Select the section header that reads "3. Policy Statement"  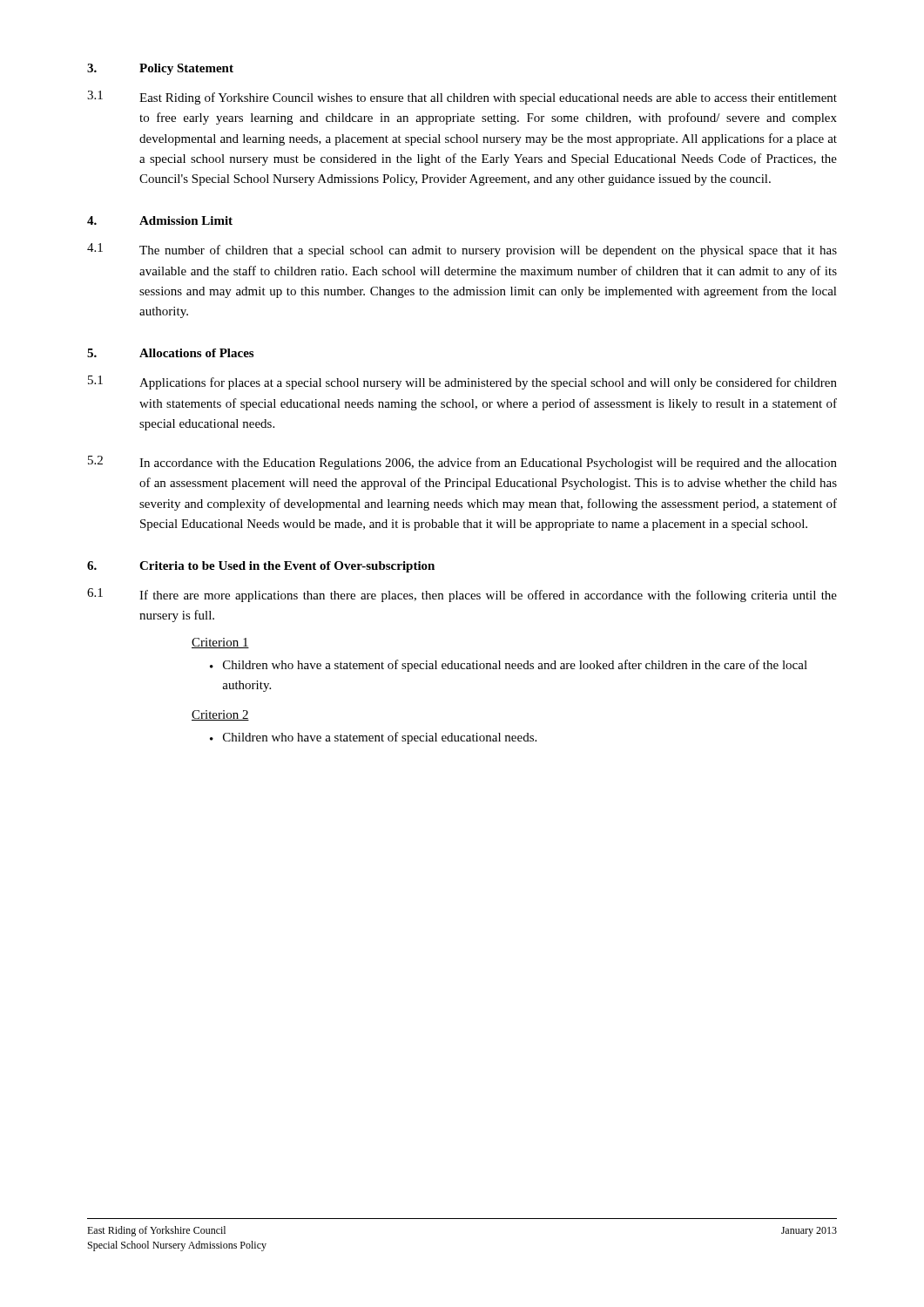[160, 68]
